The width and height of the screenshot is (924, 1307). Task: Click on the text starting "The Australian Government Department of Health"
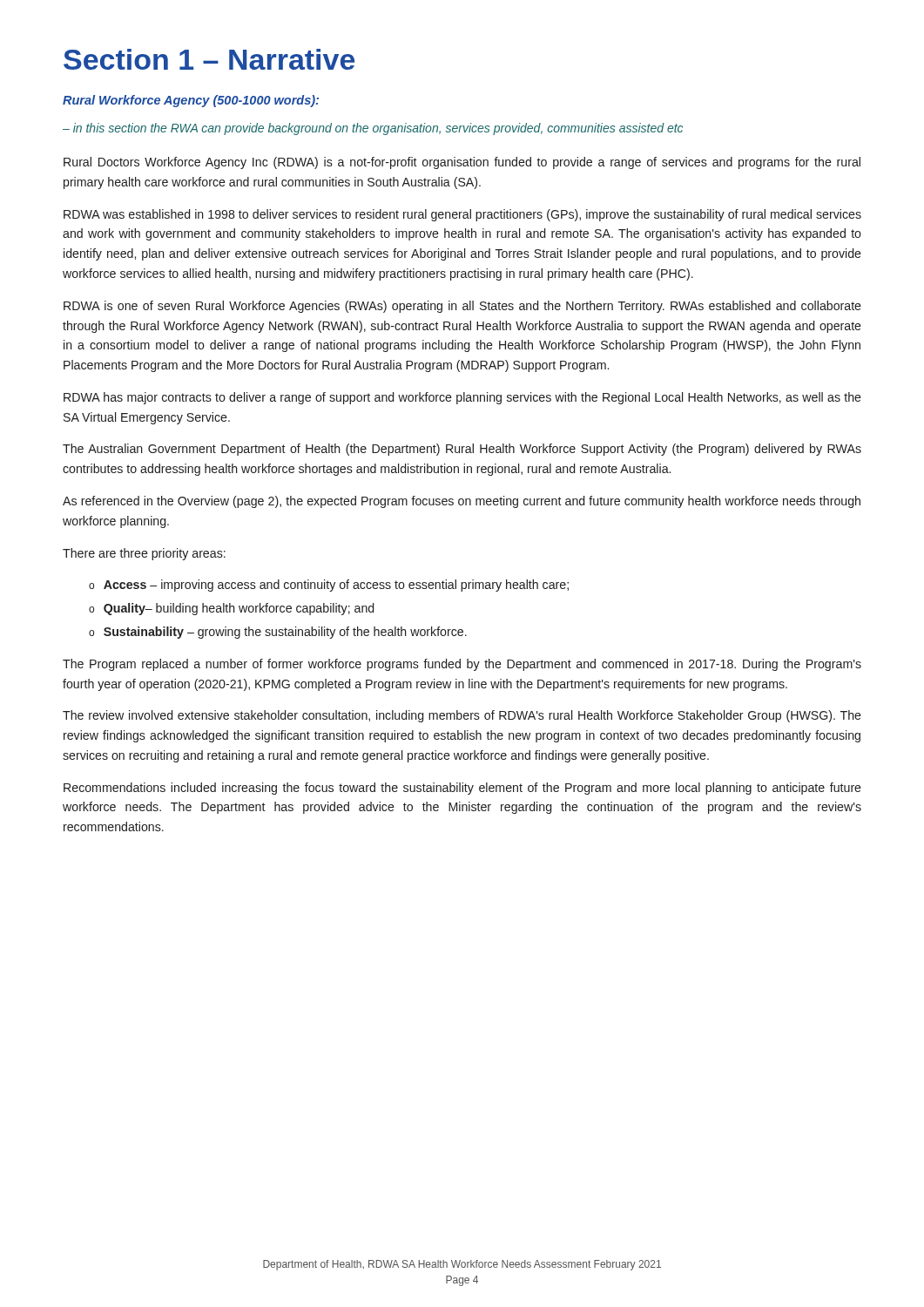[462, 459]
